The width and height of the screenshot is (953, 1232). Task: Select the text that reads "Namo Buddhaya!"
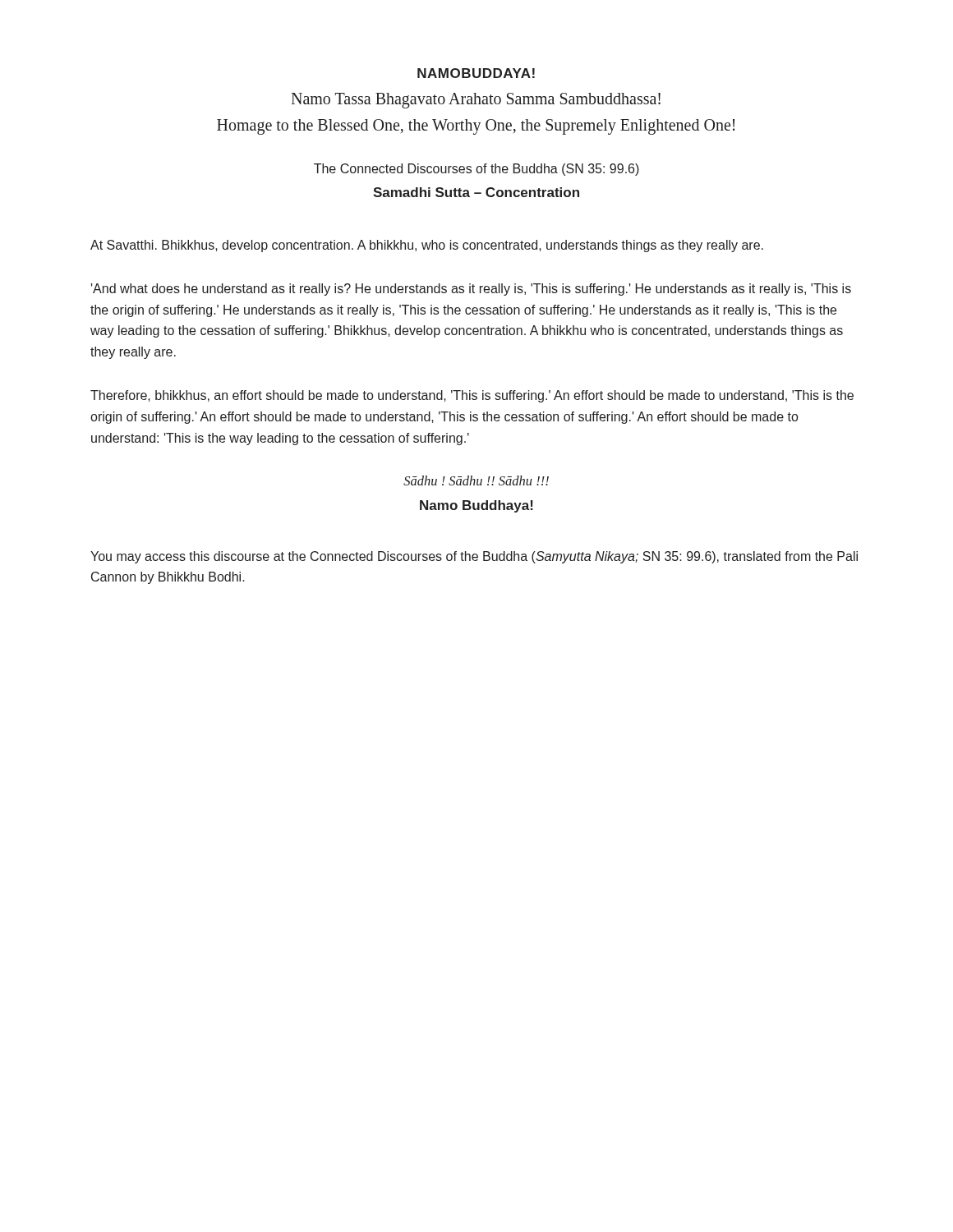[476, 506]
